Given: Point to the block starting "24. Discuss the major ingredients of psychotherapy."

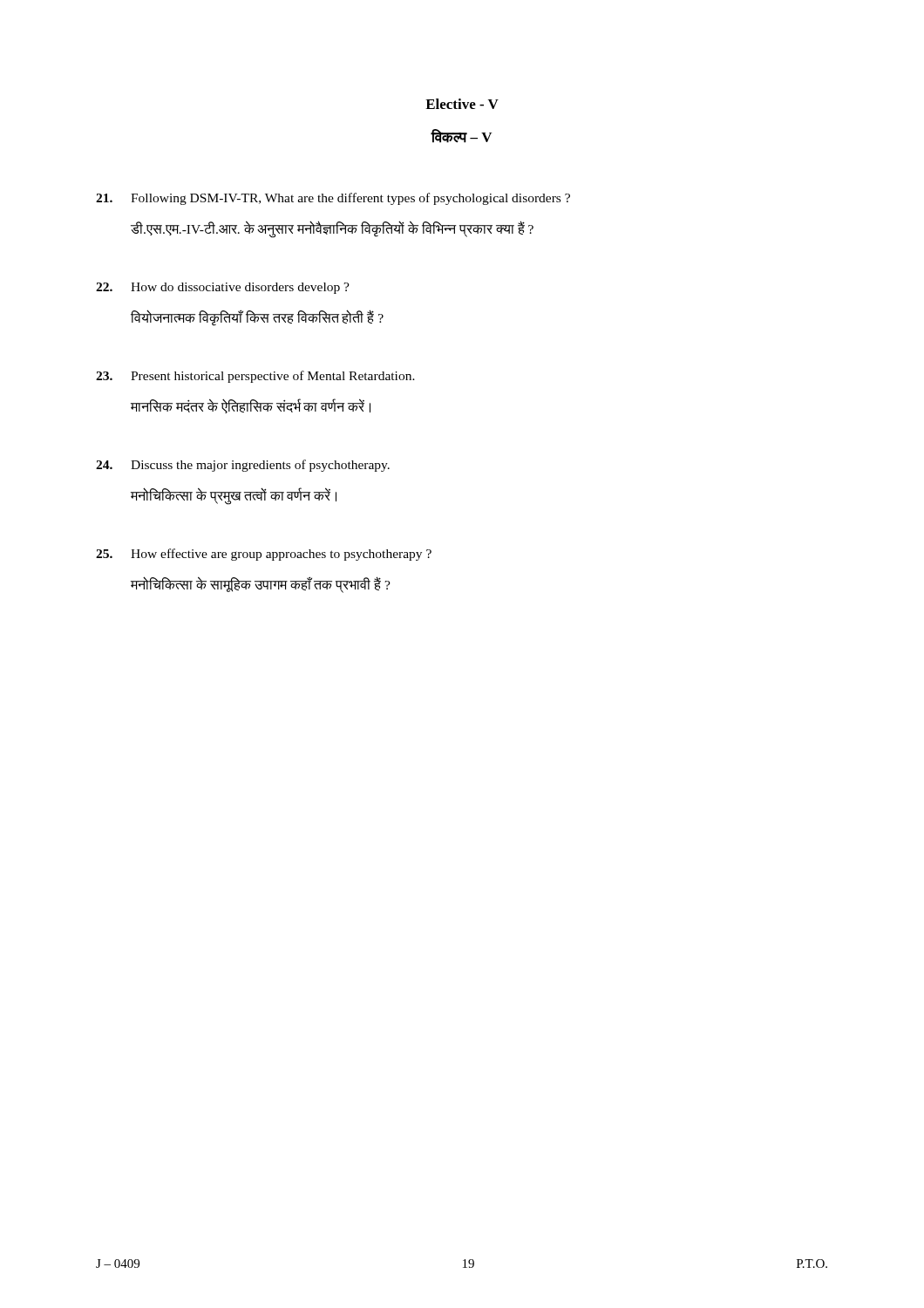Looking at the screenshot, I should point(243,466).
